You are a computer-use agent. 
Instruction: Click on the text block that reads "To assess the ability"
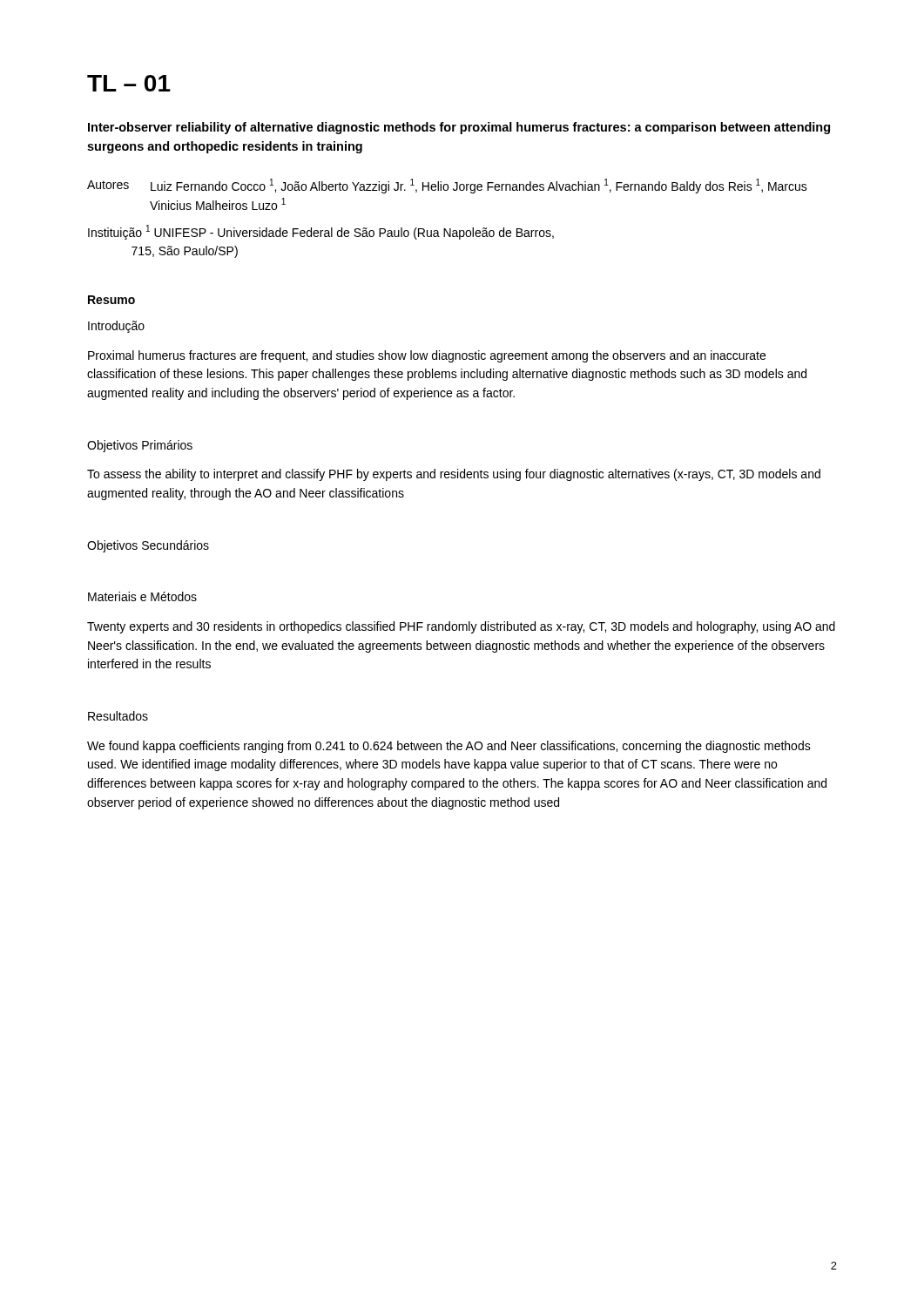[454, 484]
